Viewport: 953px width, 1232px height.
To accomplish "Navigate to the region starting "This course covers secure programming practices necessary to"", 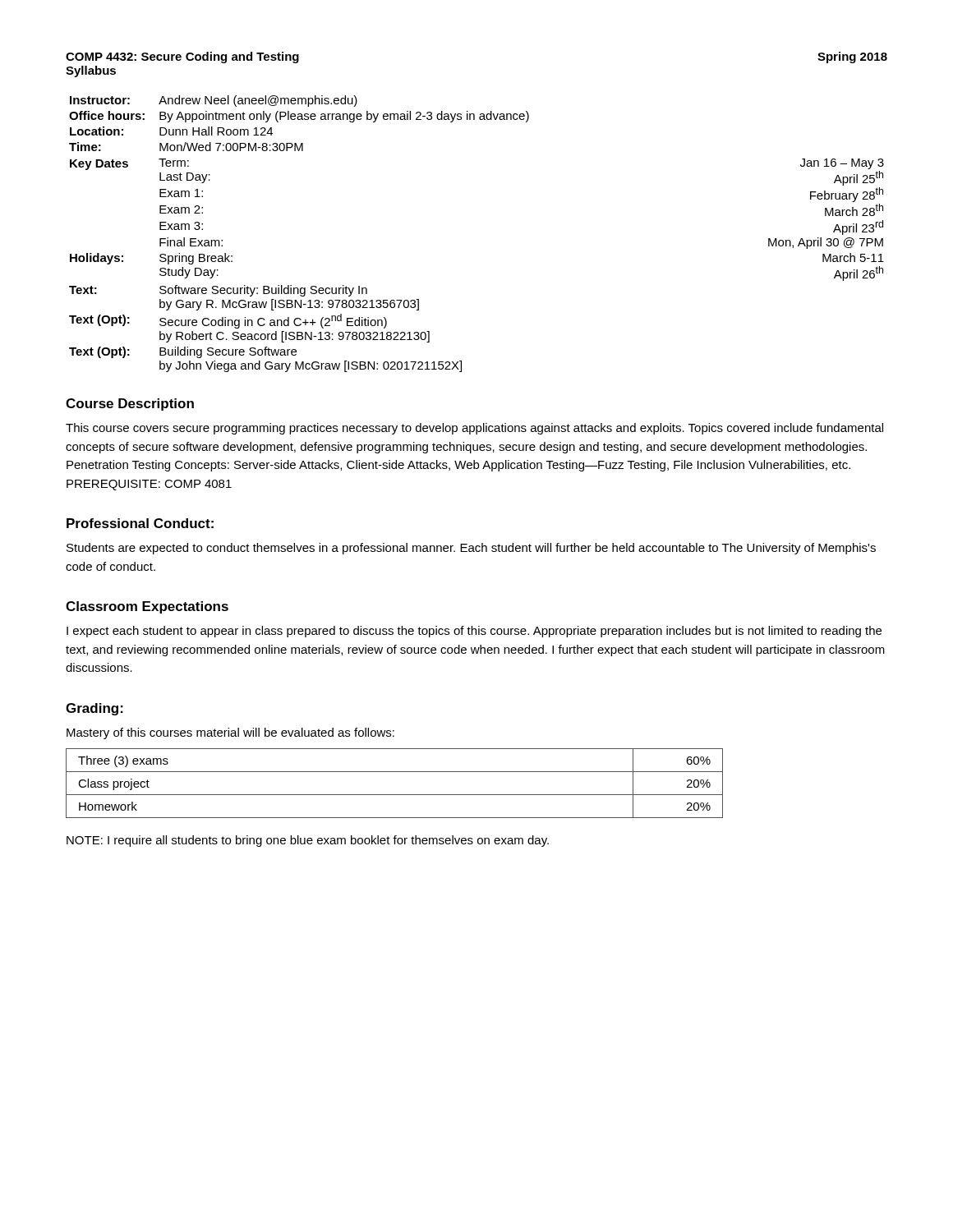I will (x=475, y=455).
